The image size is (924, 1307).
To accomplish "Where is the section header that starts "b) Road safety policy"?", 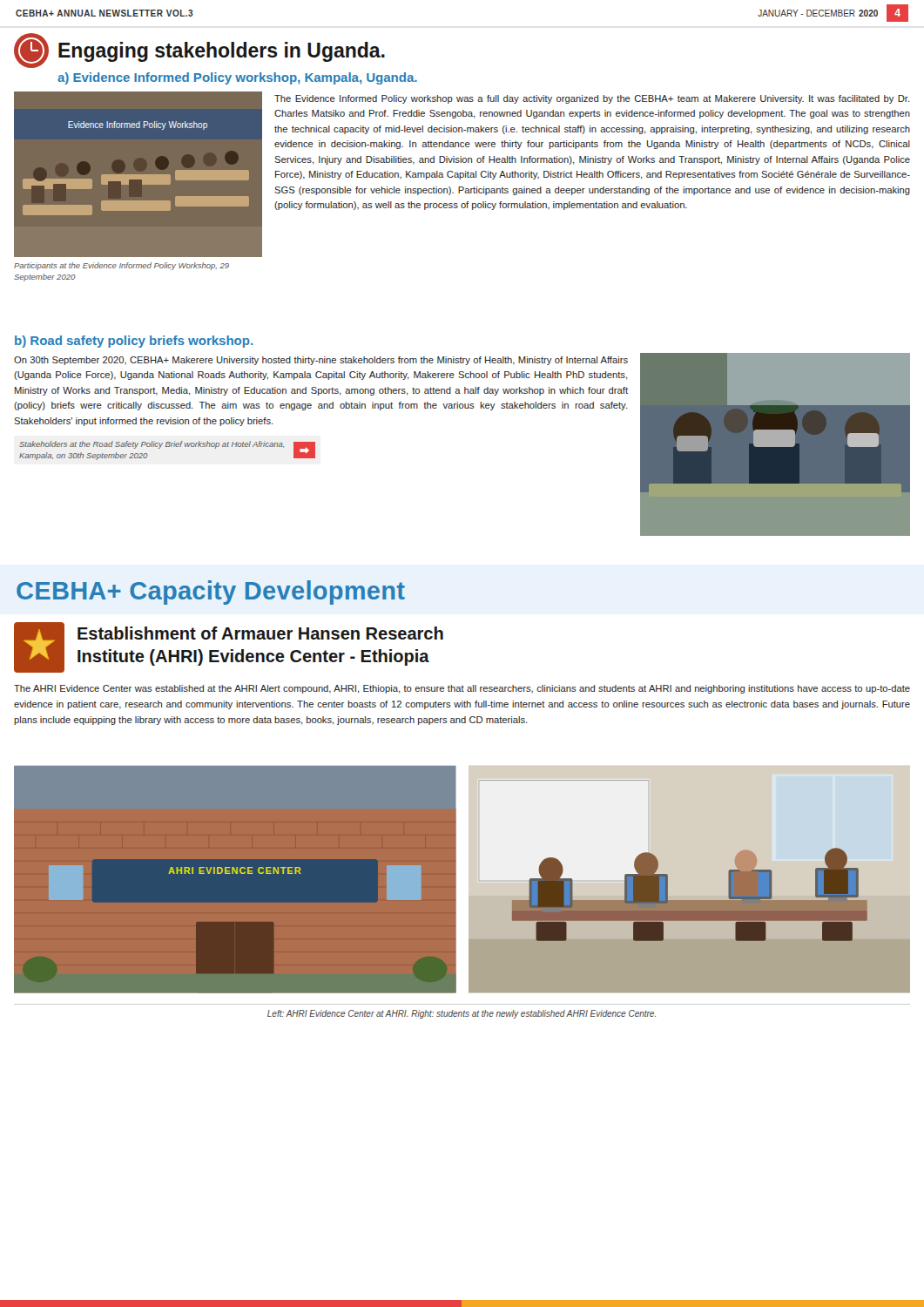I will pyautogui.click(x=134, y=340).
